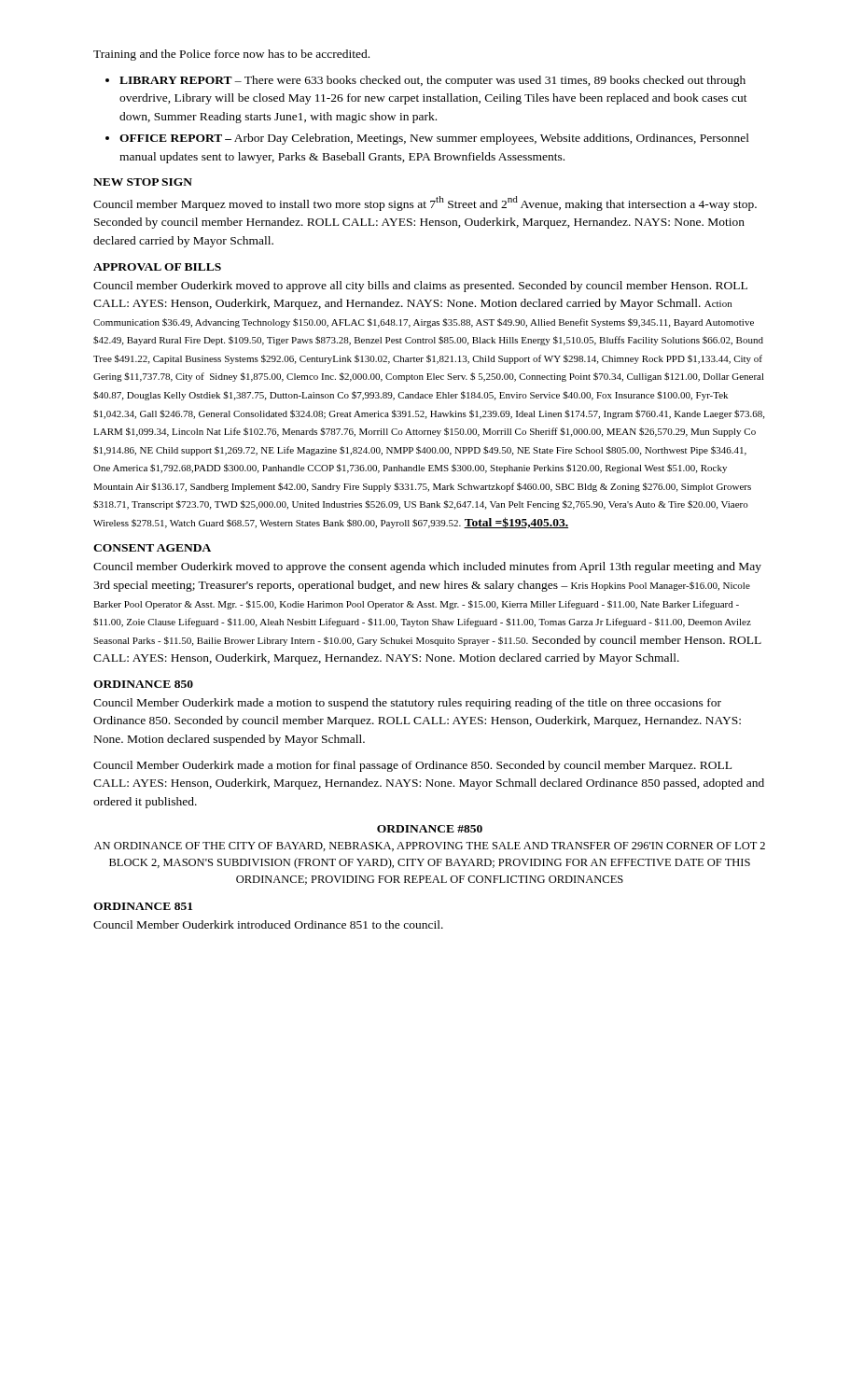Find the text block starting "ORDINANCE 850"
The height and width of the screenshot is (1400, 850).
(x=143, y=683)
